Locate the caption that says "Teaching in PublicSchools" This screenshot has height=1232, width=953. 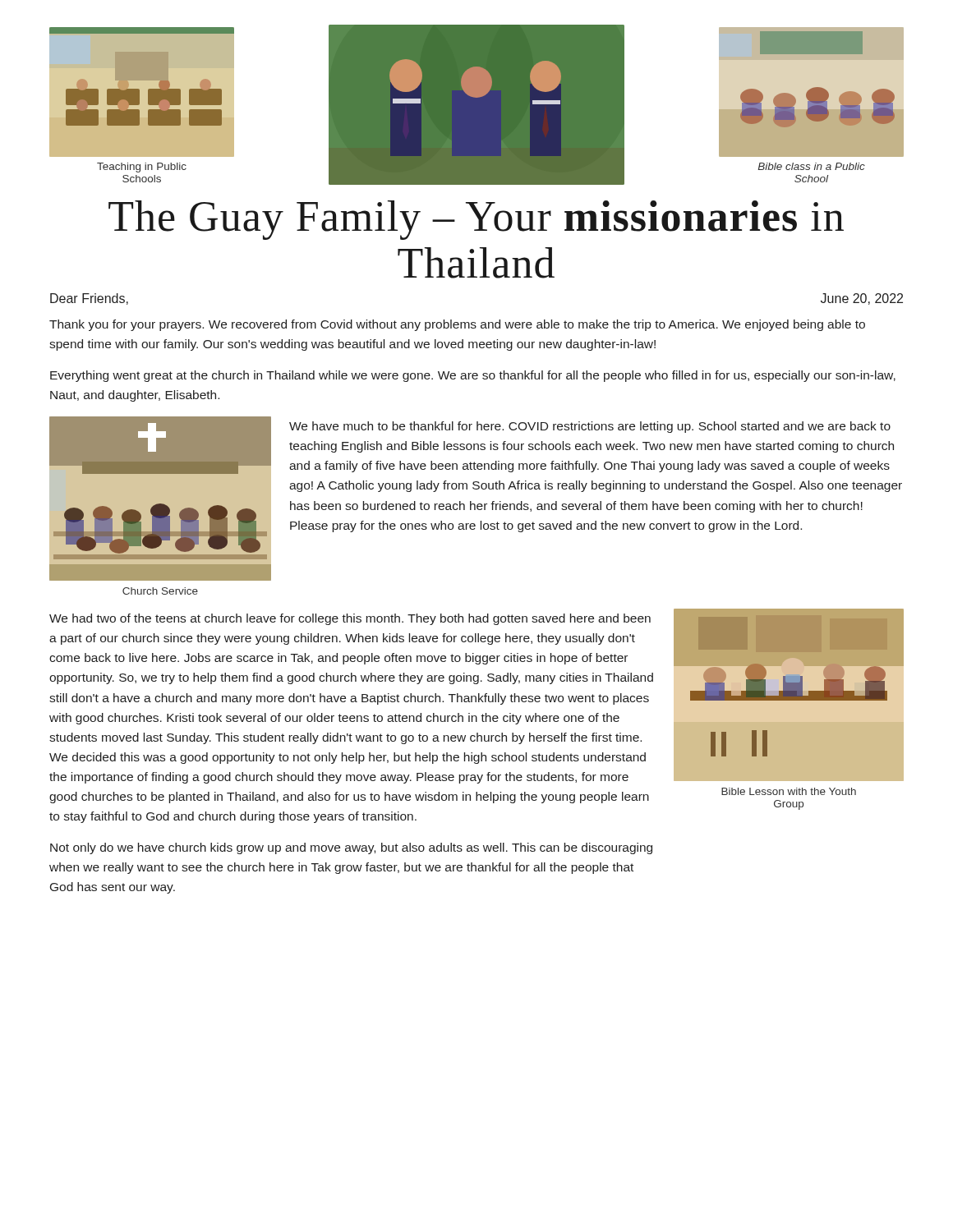pos(142,172)
